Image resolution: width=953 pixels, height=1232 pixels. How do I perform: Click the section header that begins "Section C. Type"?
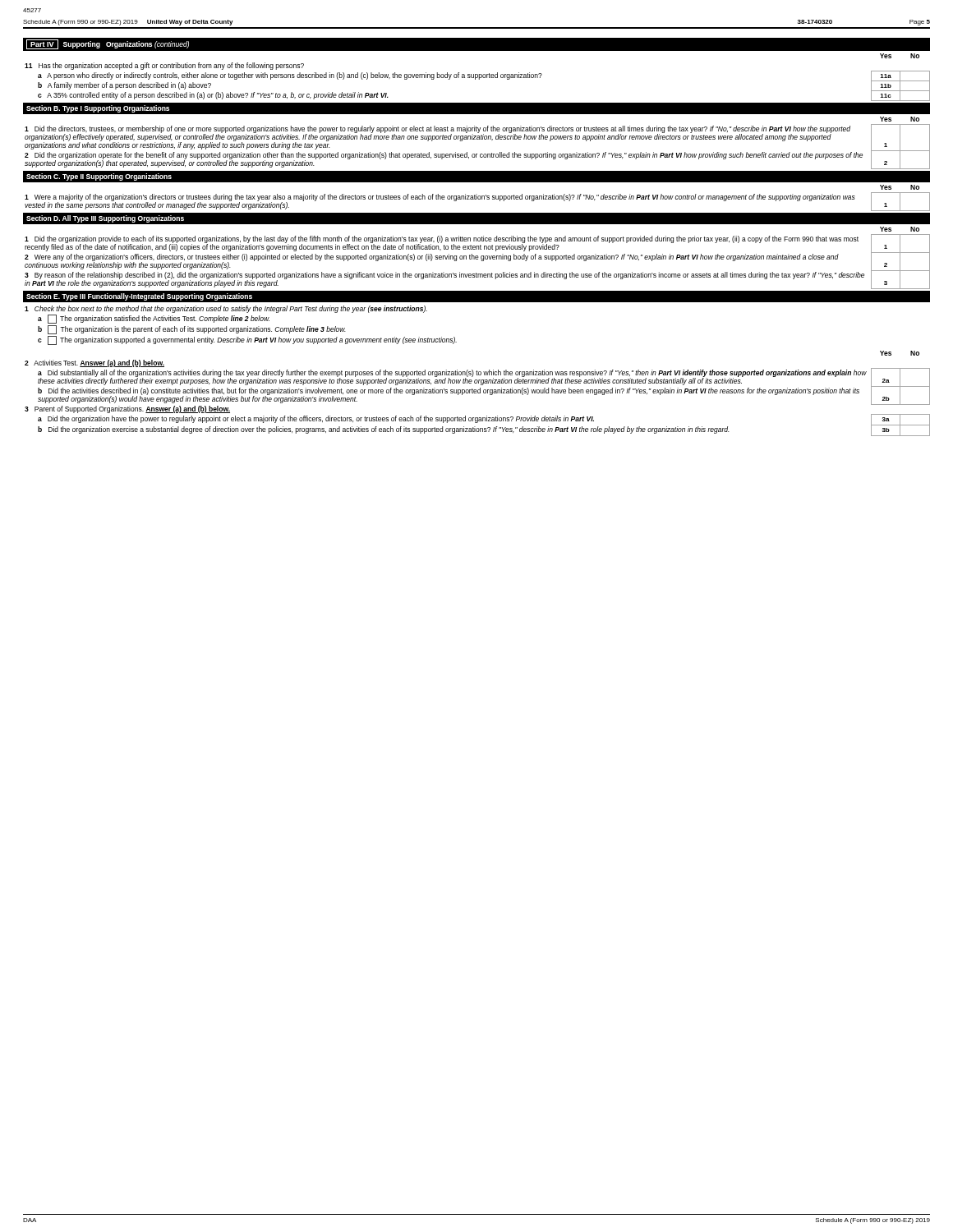(99, 176)
